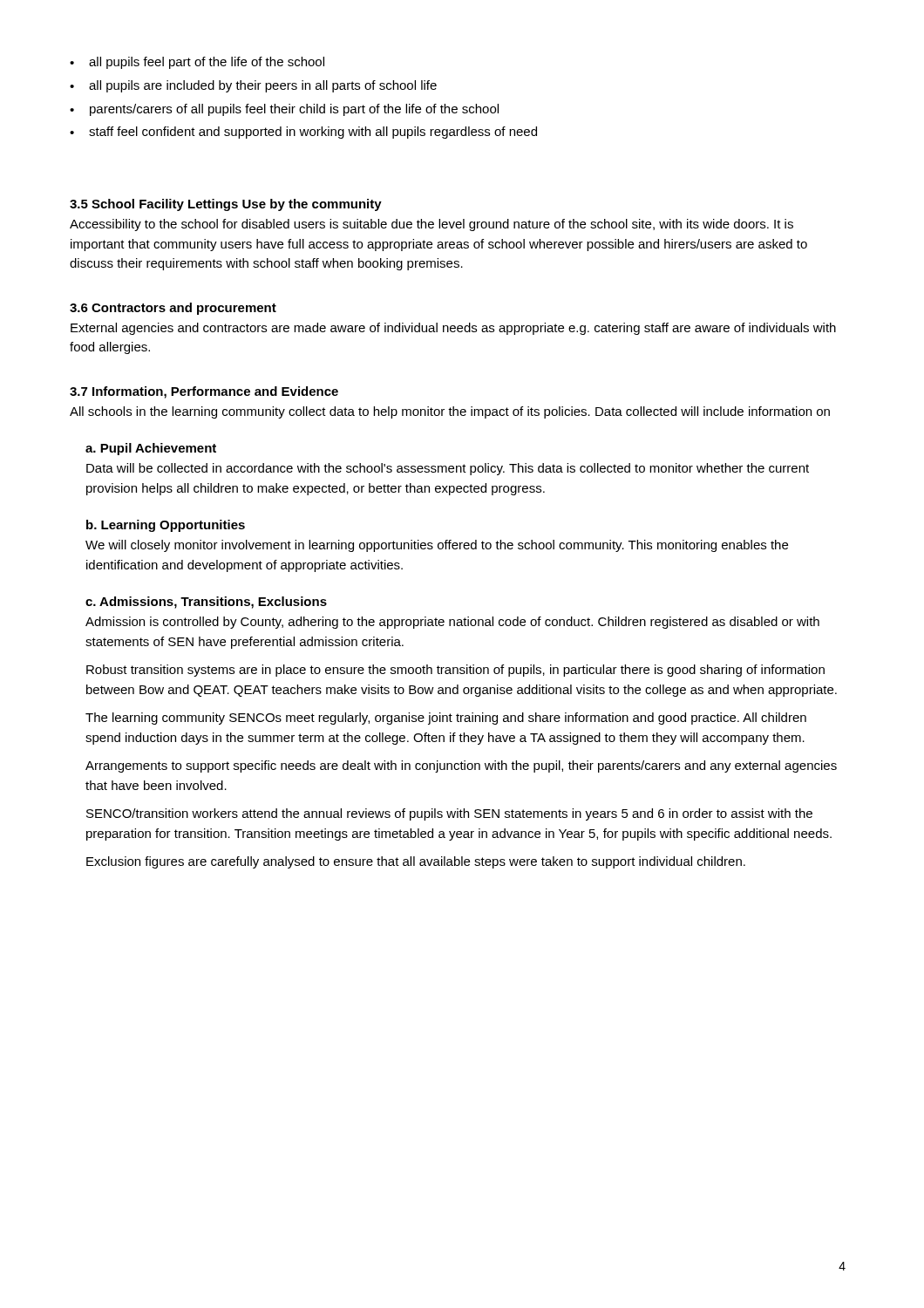Find the block on this page that starts "The learning community SENCOs meet"
Screen dimensions: 1308x924
446,727
